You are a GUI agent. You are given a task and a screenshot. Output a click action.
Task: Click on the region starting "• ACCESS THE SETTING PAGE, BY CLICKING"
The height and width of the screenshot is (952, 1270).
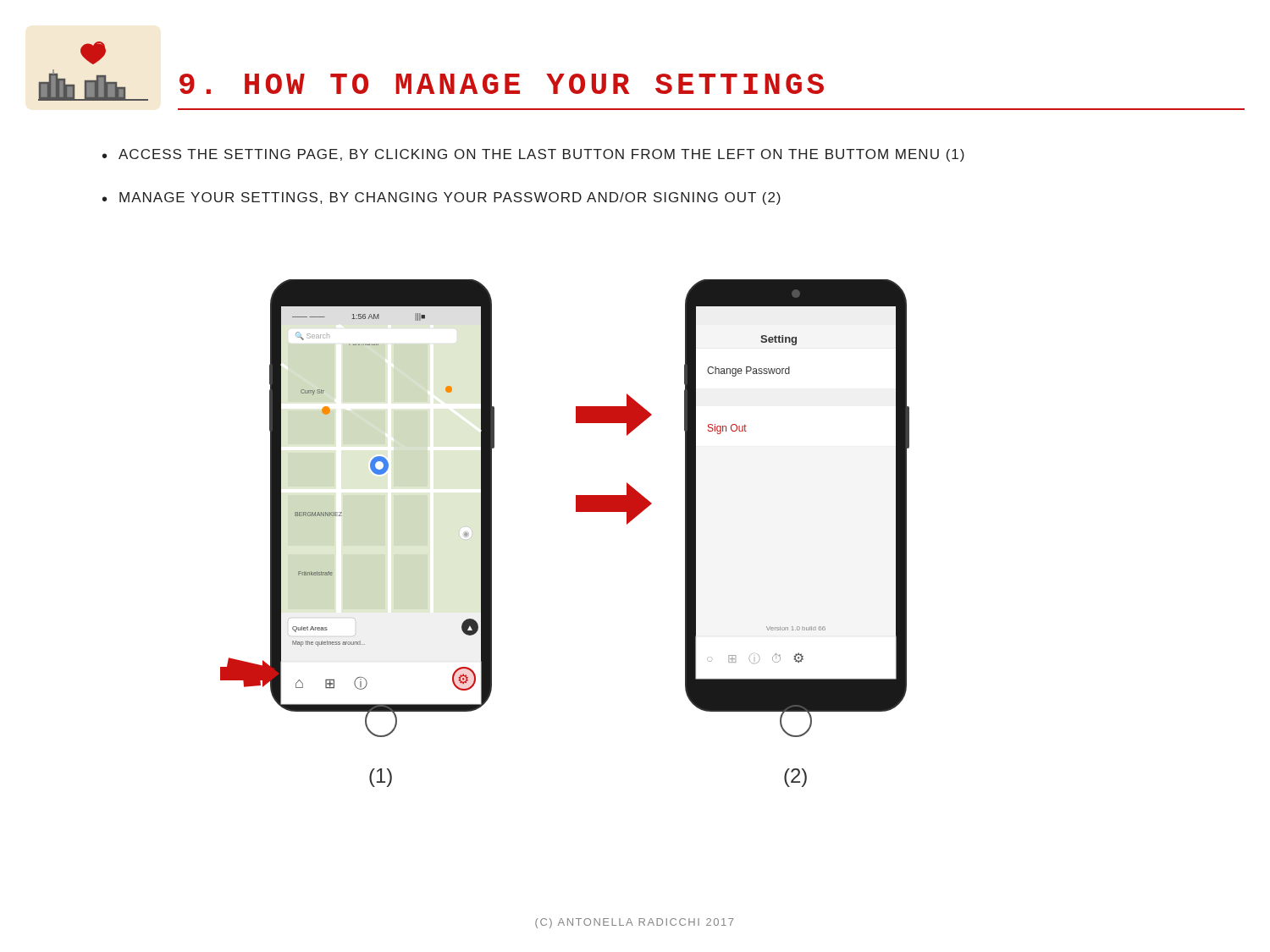click(534, 156)
